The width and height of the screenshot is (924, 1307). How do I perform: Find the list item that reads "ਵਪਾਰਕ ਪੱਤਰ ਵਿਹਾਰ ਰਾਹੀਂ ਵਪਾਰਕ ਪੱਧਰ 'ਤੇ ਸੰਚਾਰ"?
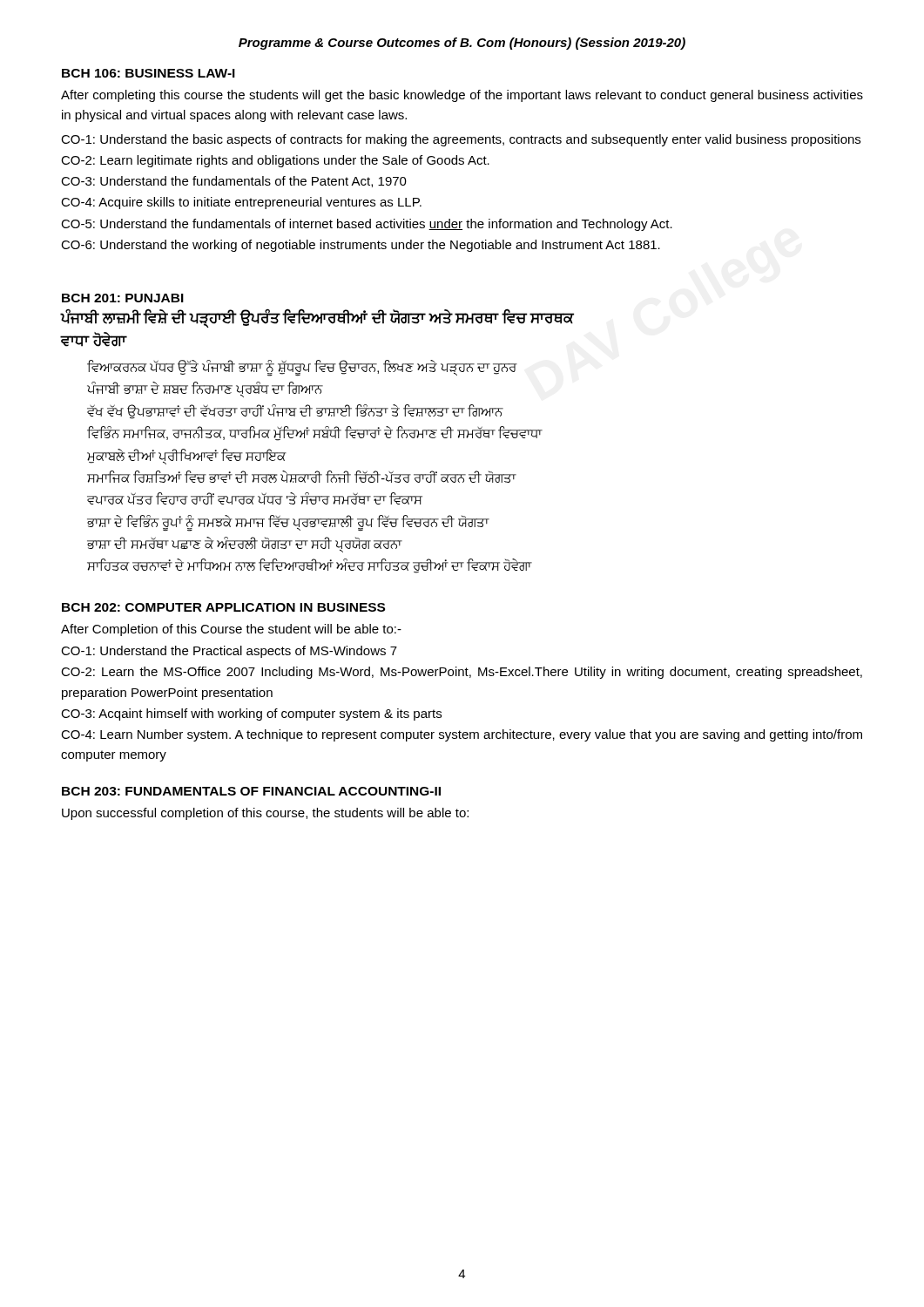pyautogui.click(x=255, y=500)
